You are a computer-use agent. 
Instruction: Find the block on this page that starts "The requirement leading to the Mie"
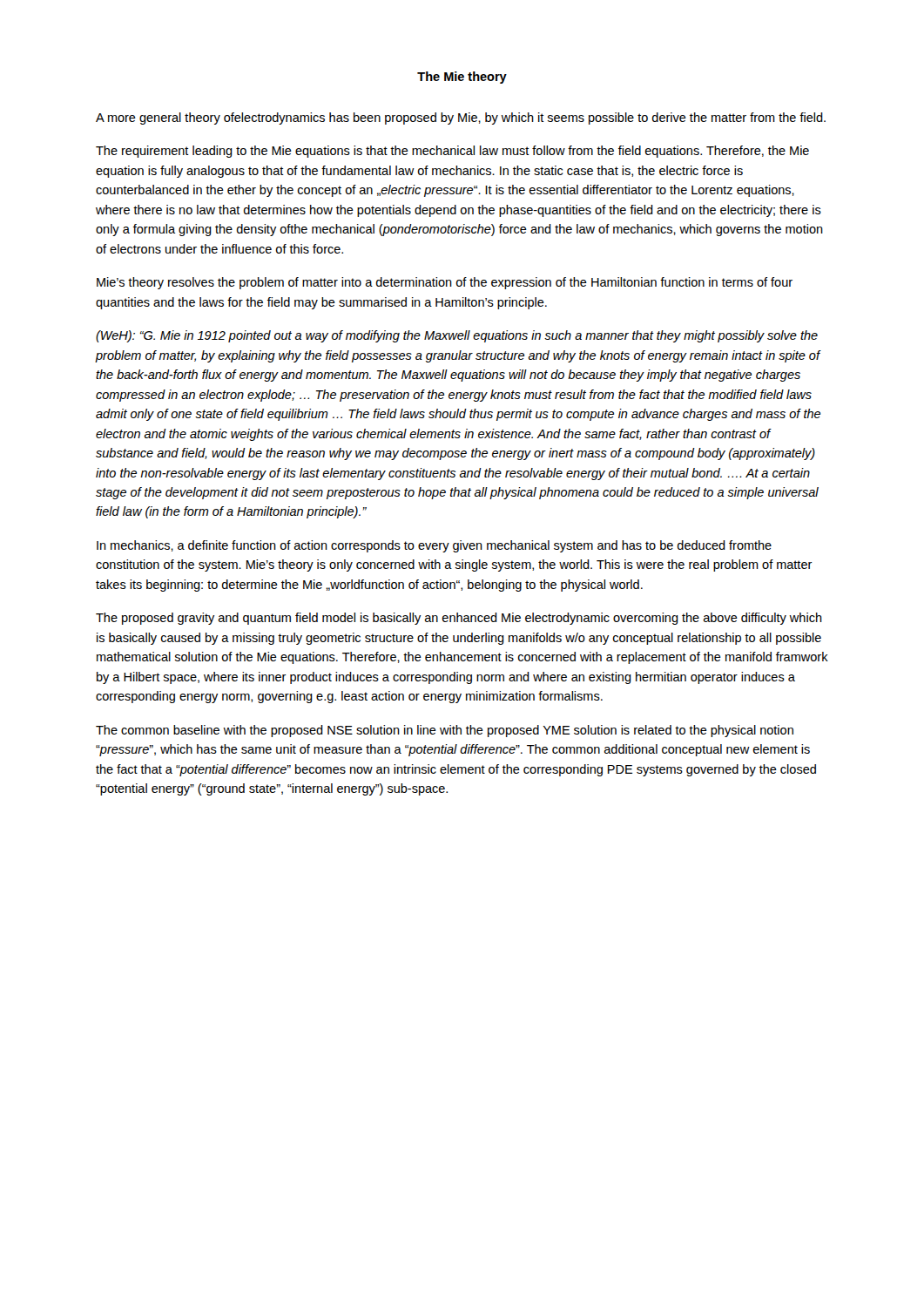[459, 200]
